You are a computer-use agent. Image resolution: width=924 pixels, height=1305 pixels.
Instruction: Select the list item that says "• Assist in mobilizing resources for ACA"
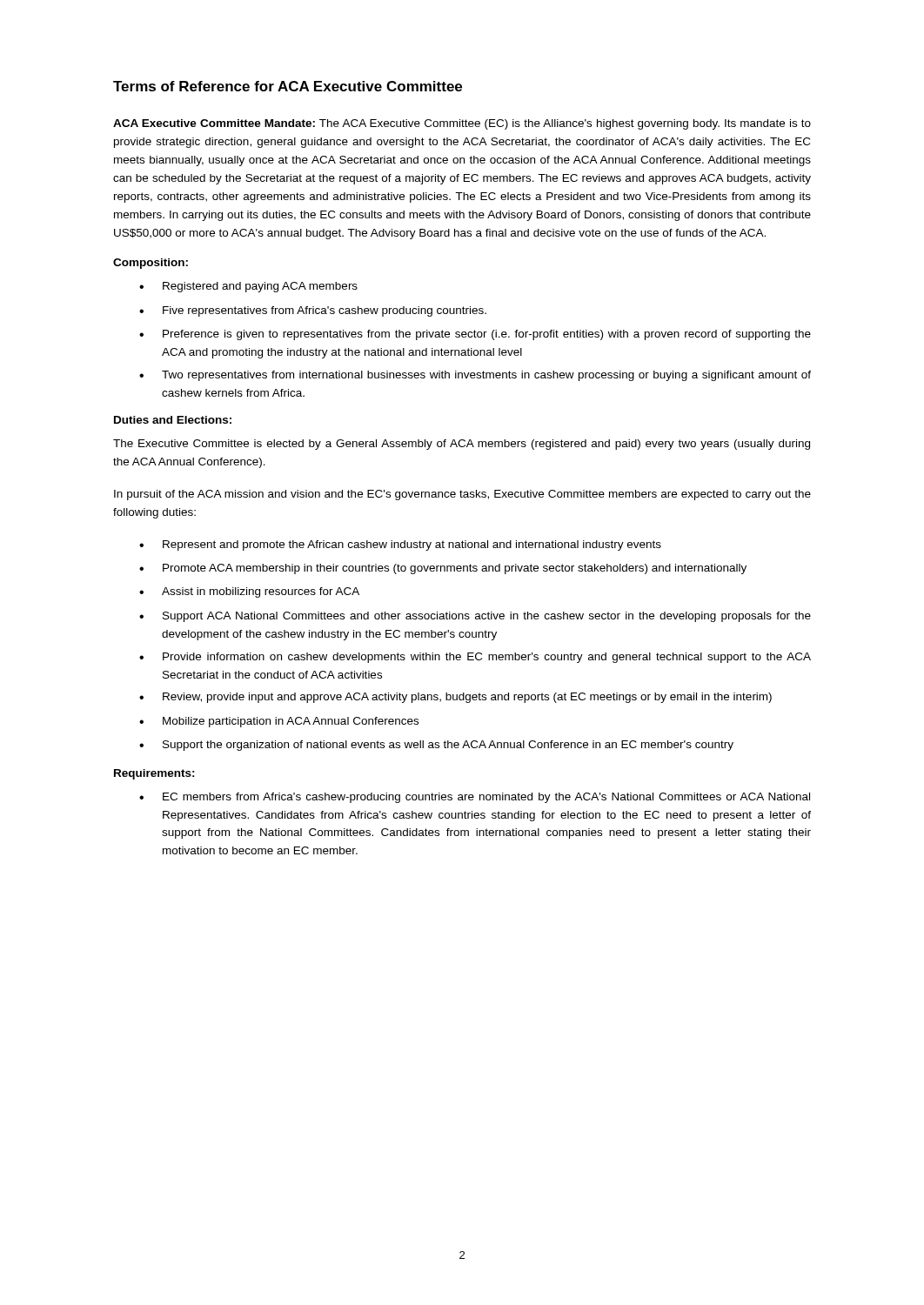point(249,592)
